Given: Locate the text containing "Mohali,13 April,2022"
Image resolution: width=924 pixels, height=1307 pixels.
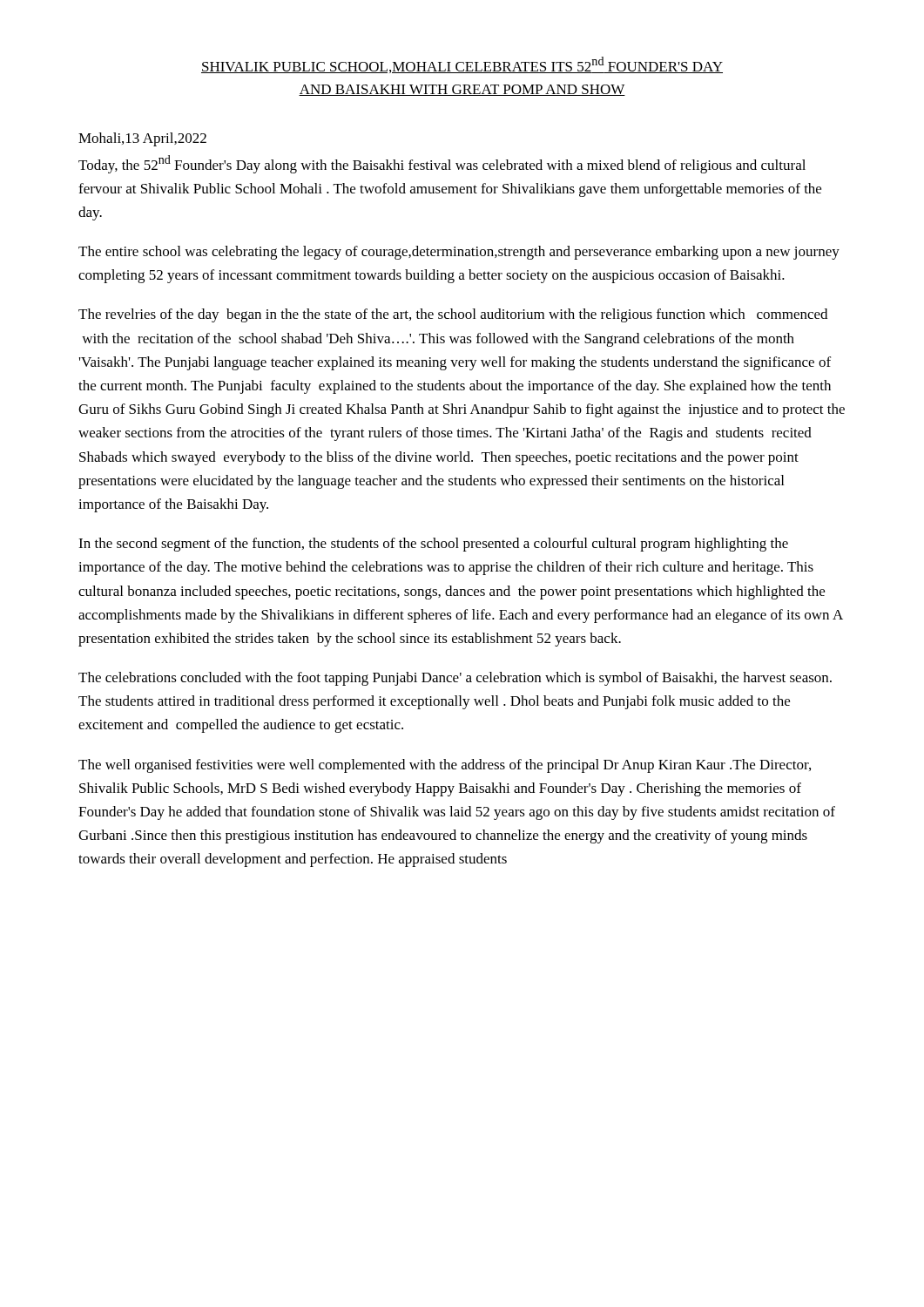Looking at the screenshot, I should 143,138.
